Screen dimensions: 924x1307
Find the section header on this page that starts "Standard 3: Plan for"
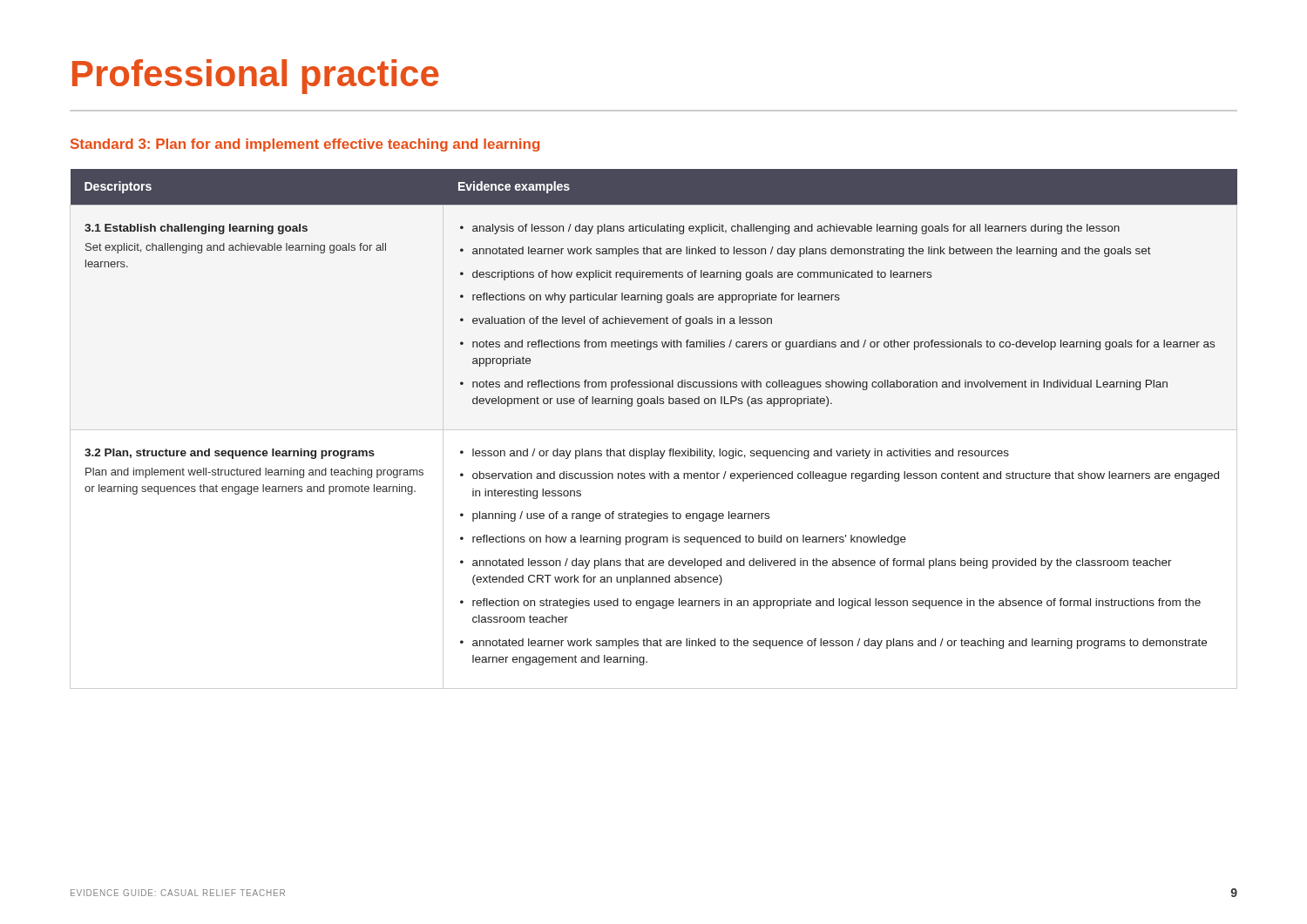[x=305, y=145]
